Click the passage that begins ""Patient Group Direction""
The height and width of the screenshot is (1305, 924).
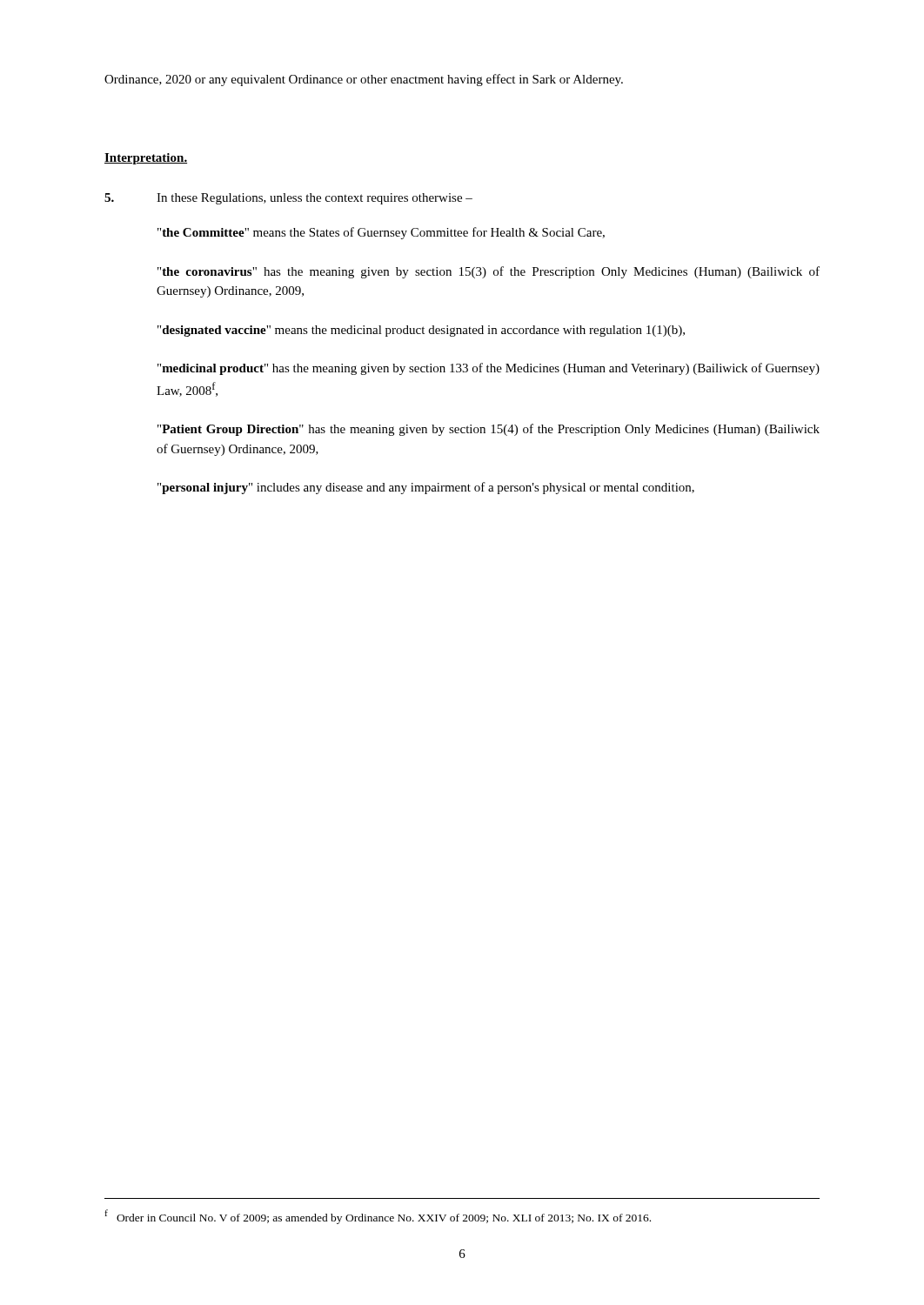tap(488, 439)
